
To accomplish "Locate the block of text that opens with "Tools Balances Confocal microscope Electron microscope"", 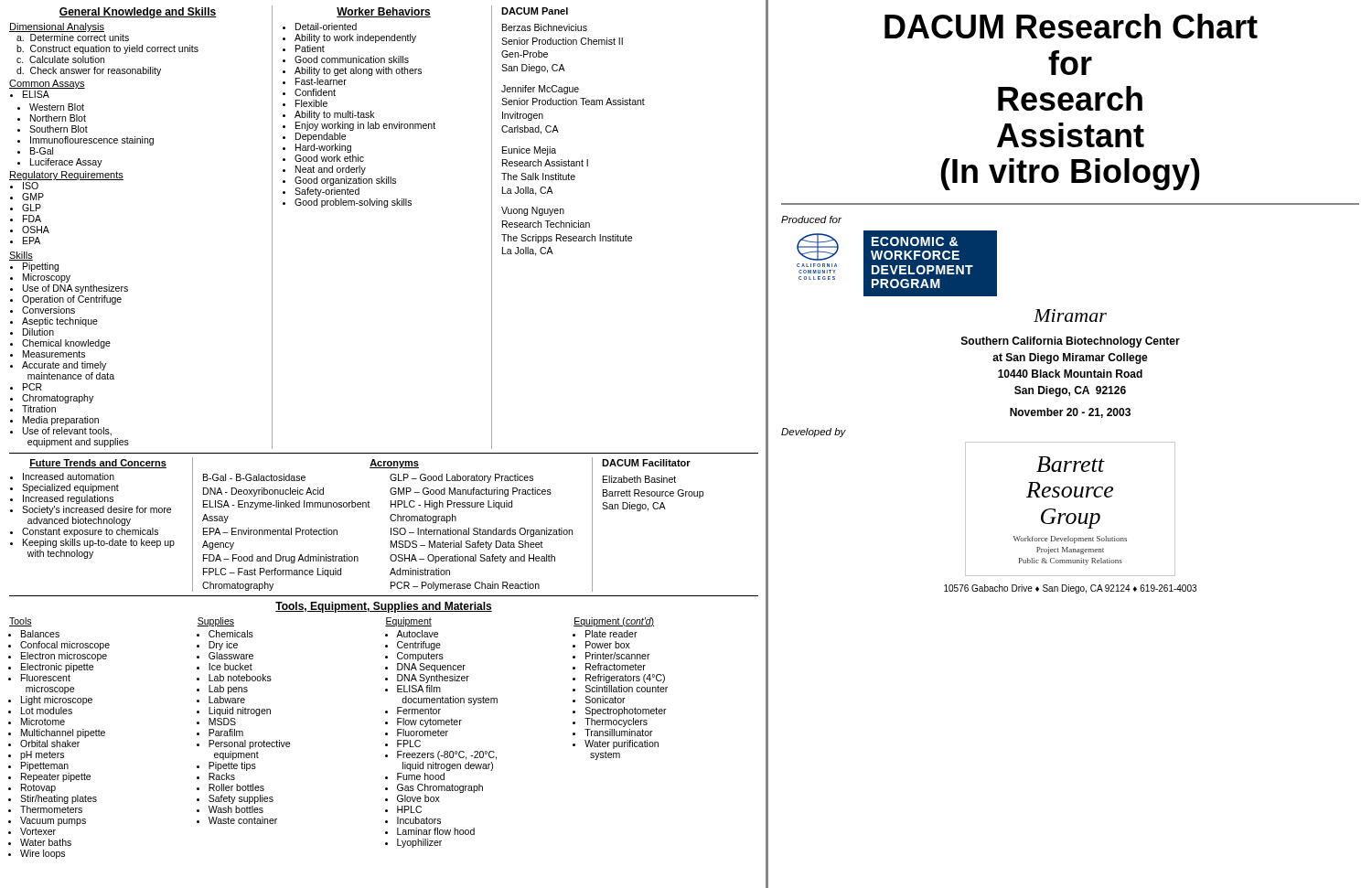I will pos(101,737).
